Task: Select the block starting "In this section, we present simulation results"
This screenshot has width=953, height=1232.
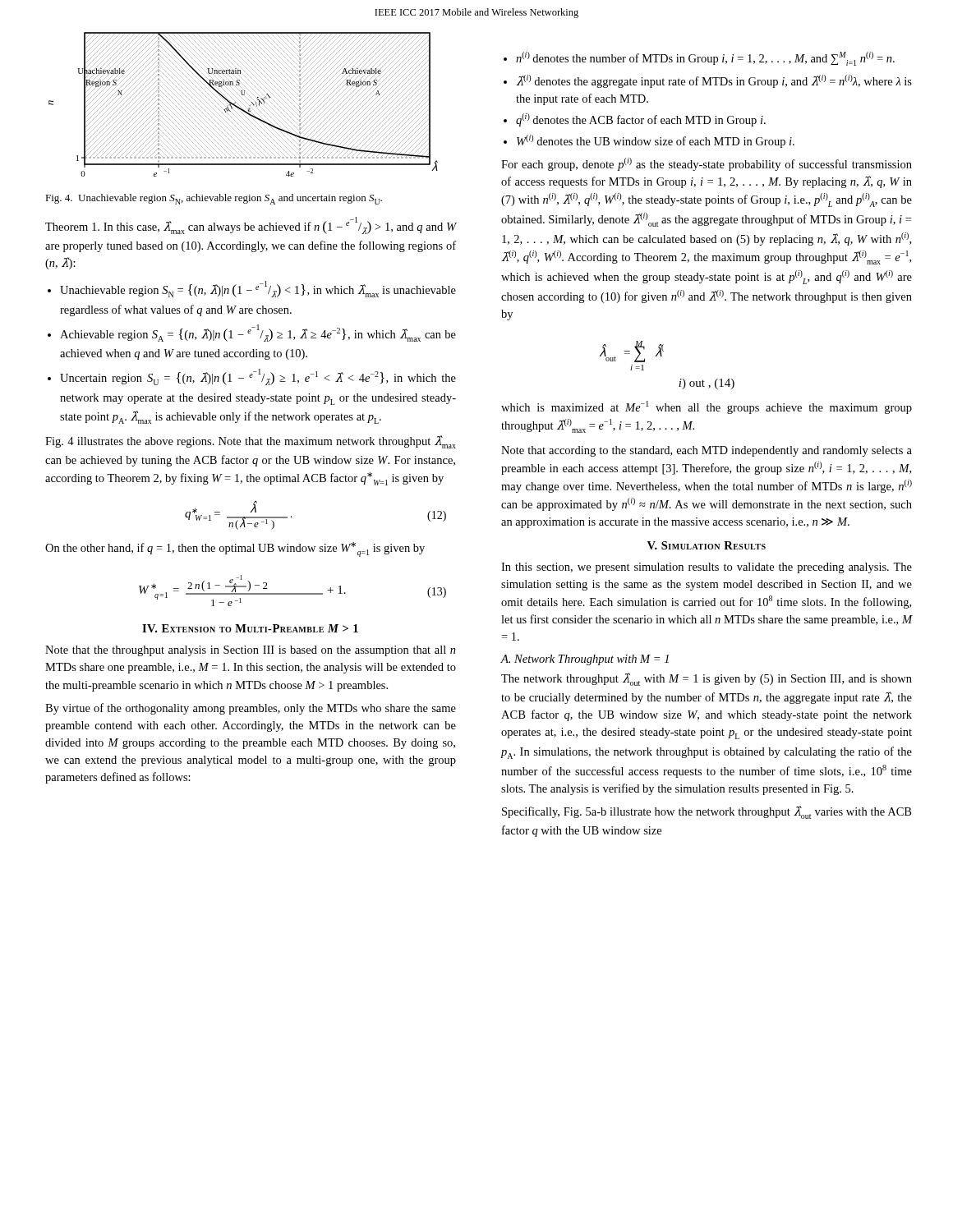Action: point(707,602)
